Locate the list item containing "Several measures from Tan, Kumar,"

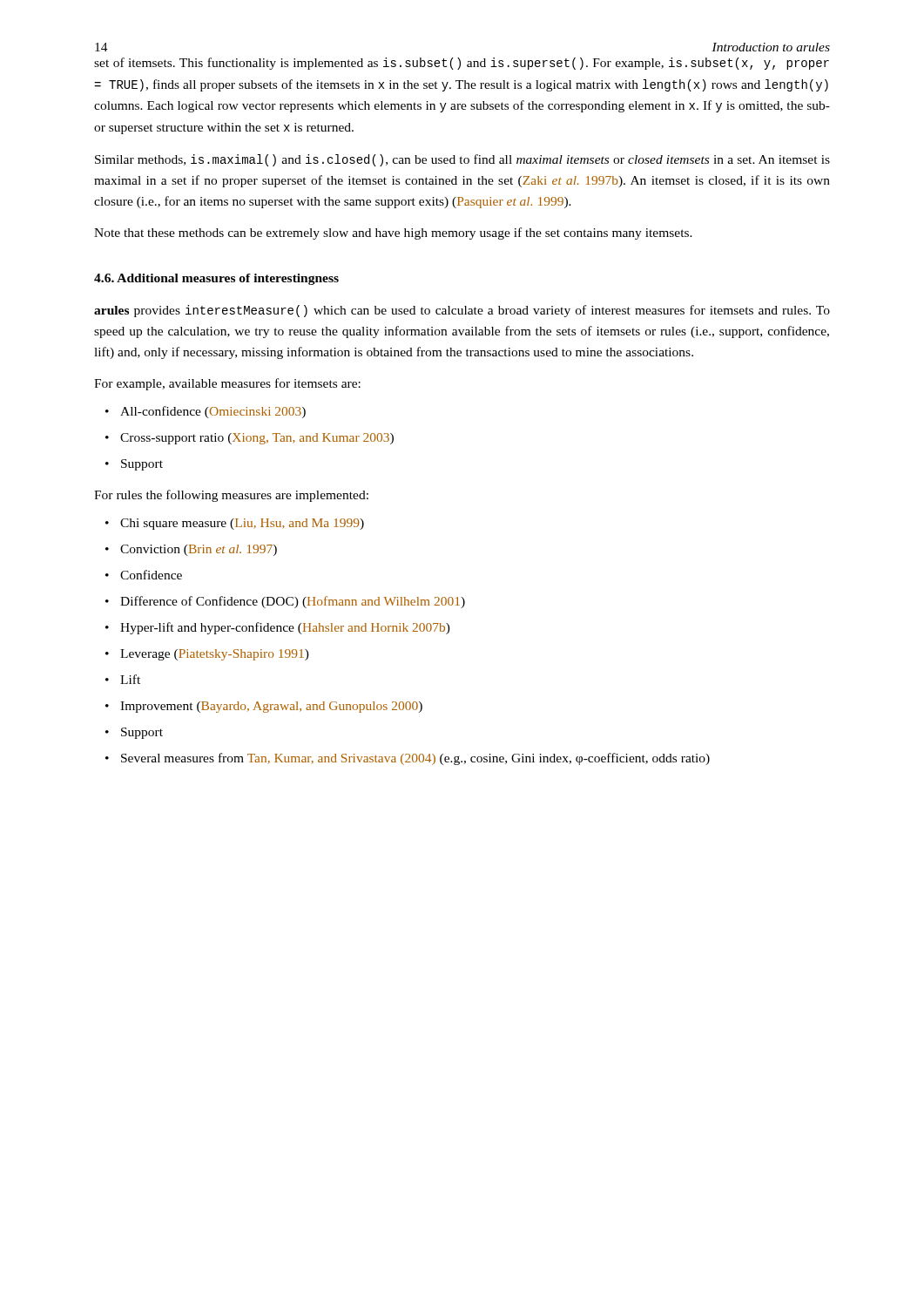pyautogui.click(x=415, y=758)
